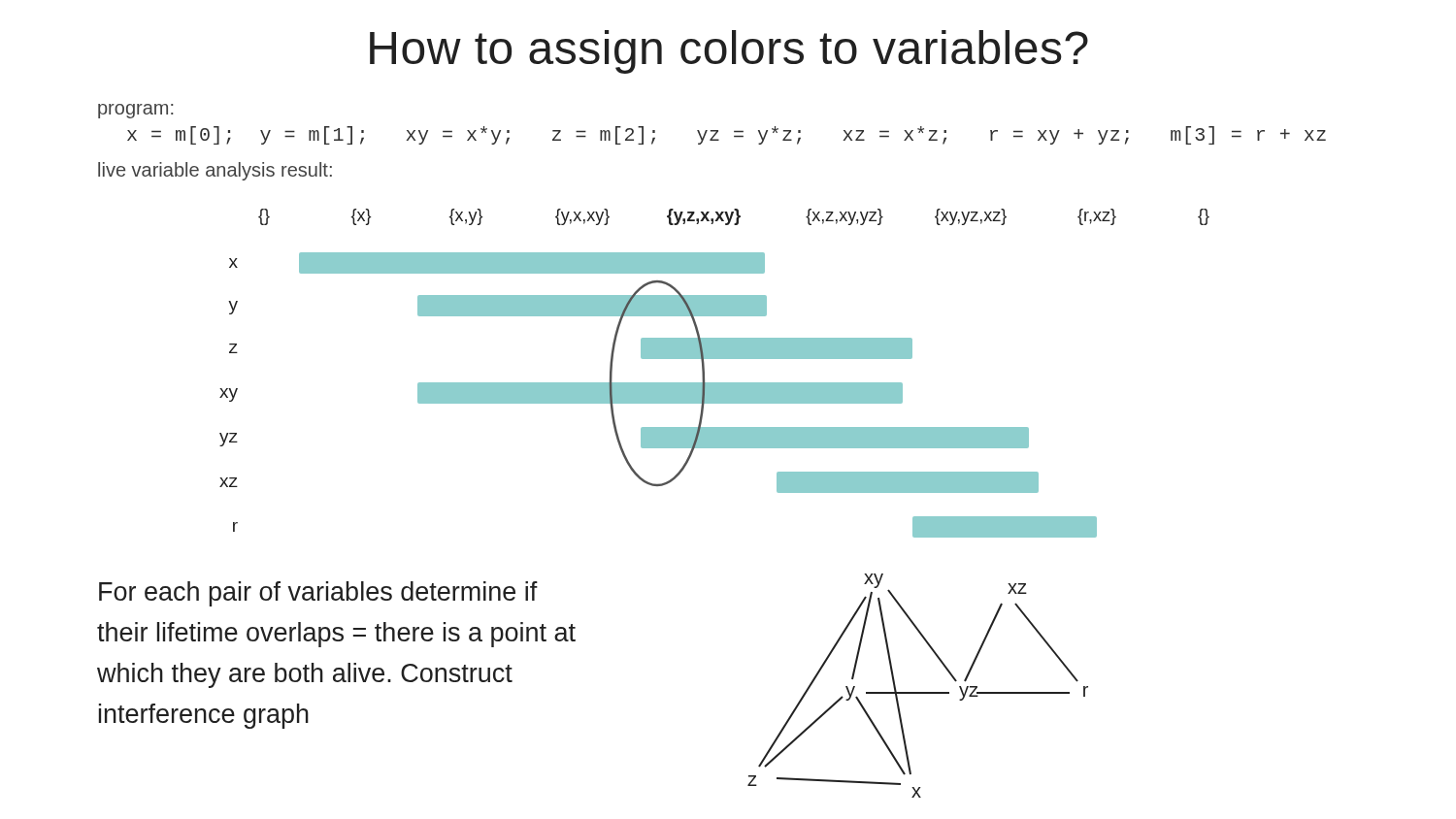Viewport: 1456px width, 819px height.
Task: Find the block on this page that starts "For each pair of variables"
Action: click(336, 653)
